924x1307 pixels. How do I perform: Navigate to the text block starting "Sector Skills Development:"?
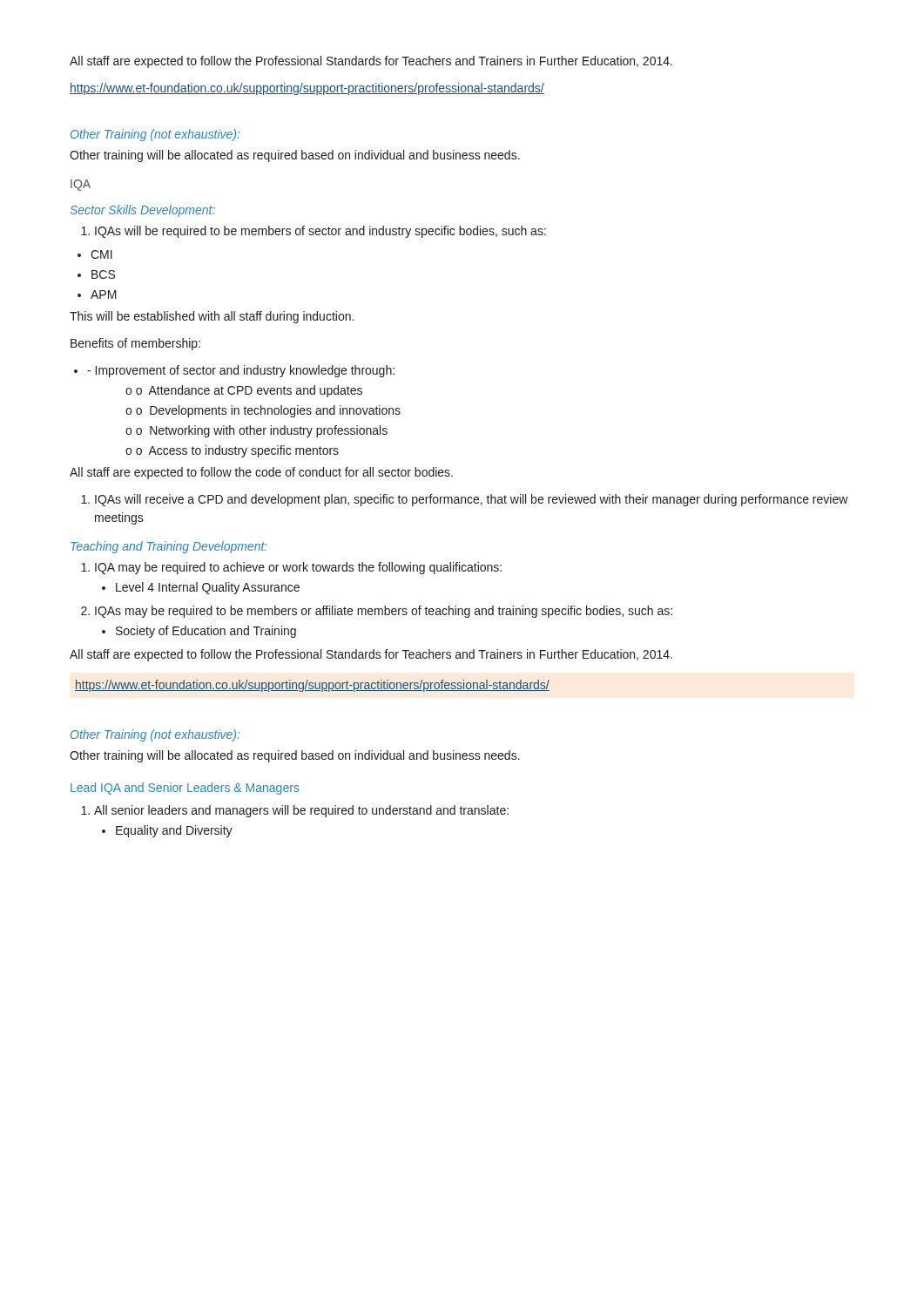(x=143, y=210)
